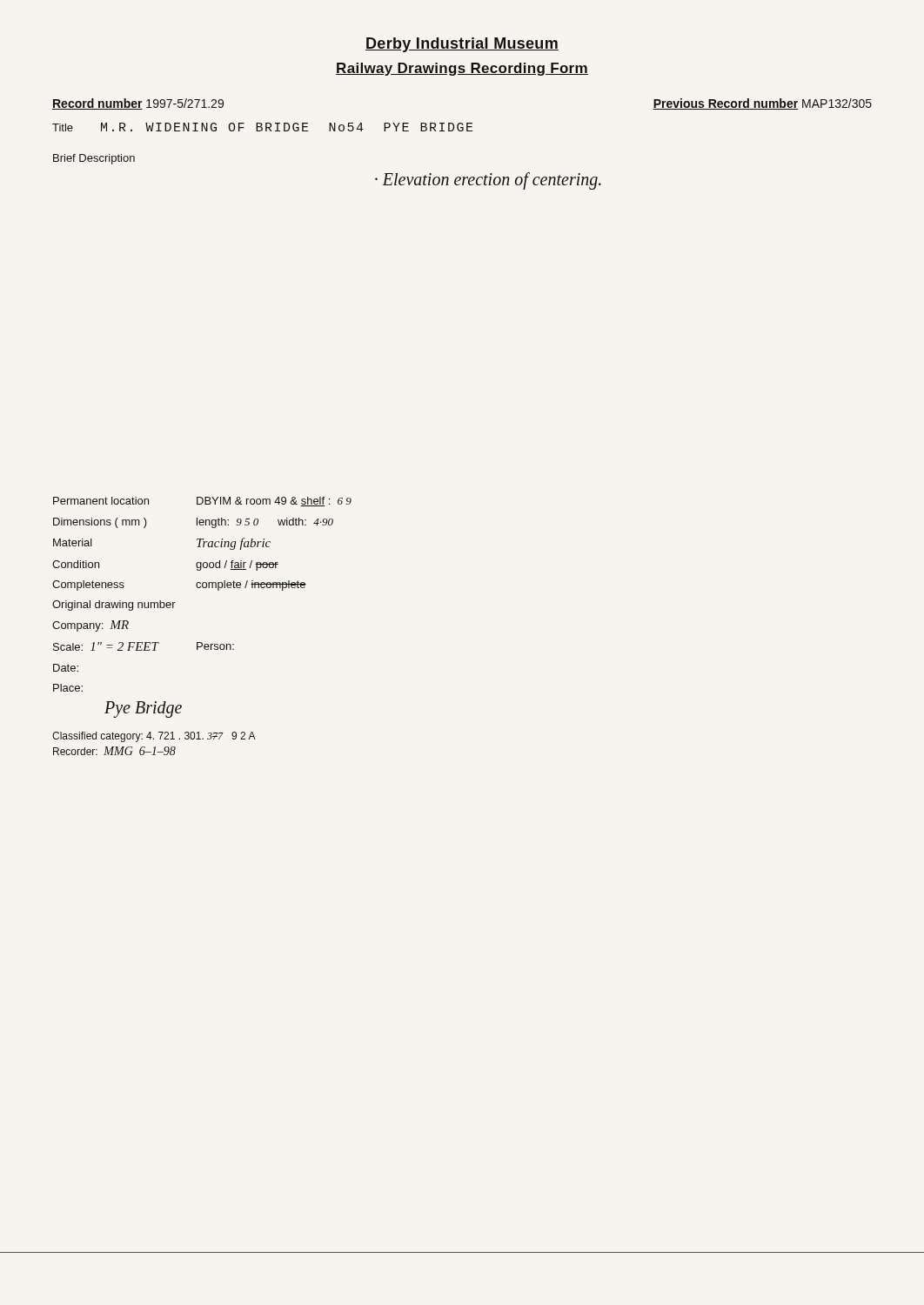Navigate to the element starting "Classified category: 4. 721 . 301."
Viewport: 924px width, 1305px height.
tap(154, 736)
